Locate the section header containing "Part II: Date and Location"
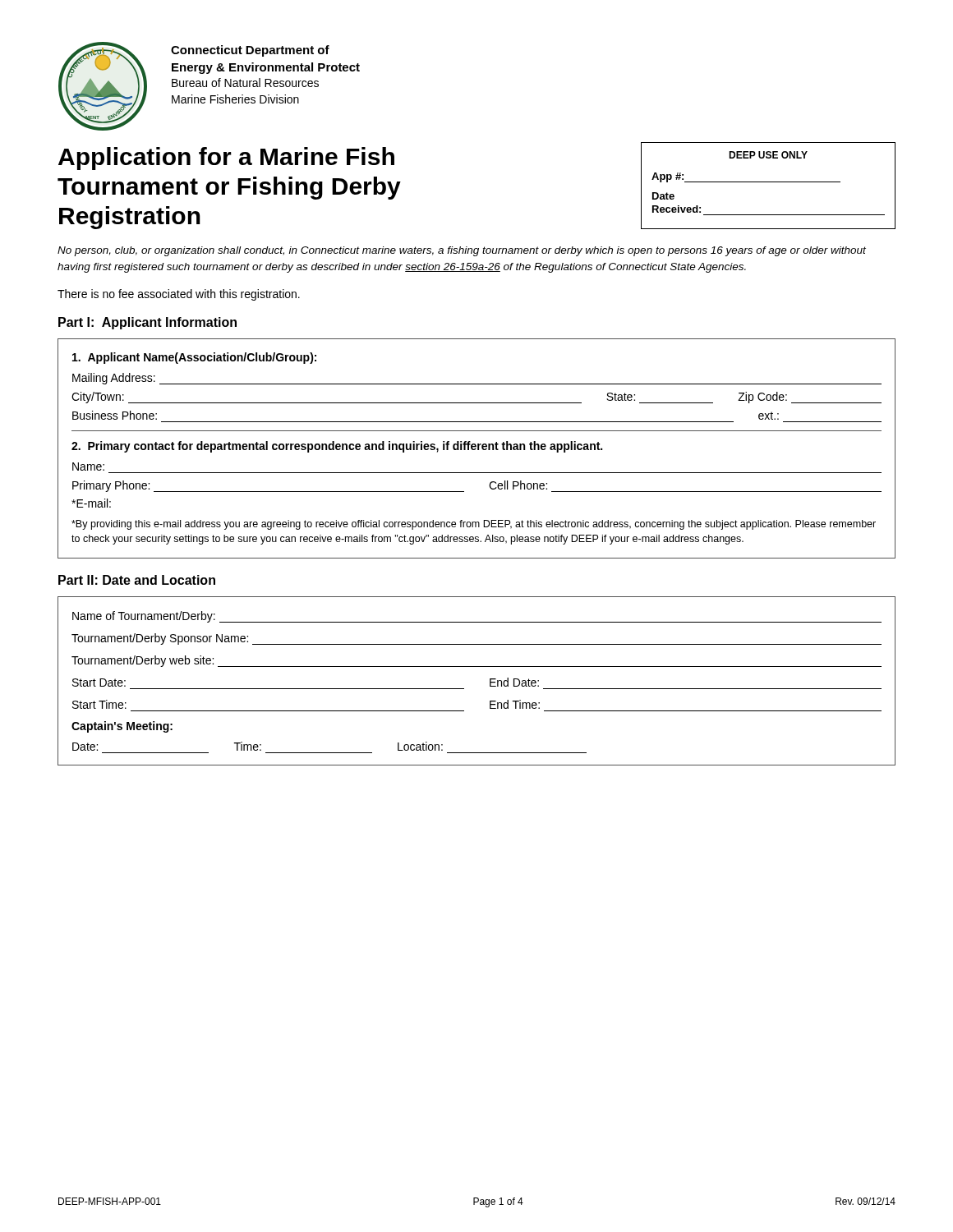Image resolution: width=953 pixels, height=1232 pixels. coord(137,580)
